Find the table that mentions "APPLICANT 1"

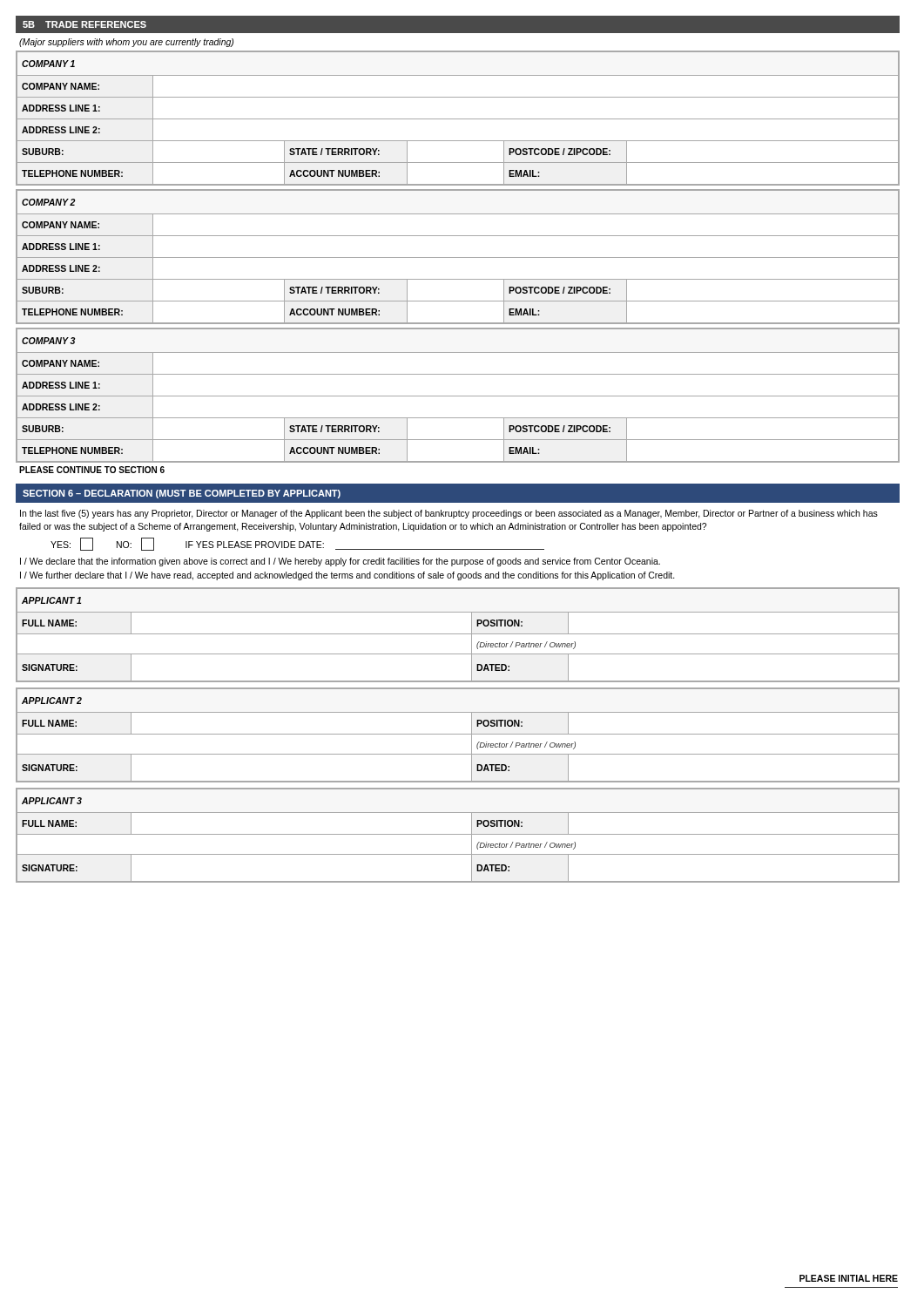(x=458, y=635)
